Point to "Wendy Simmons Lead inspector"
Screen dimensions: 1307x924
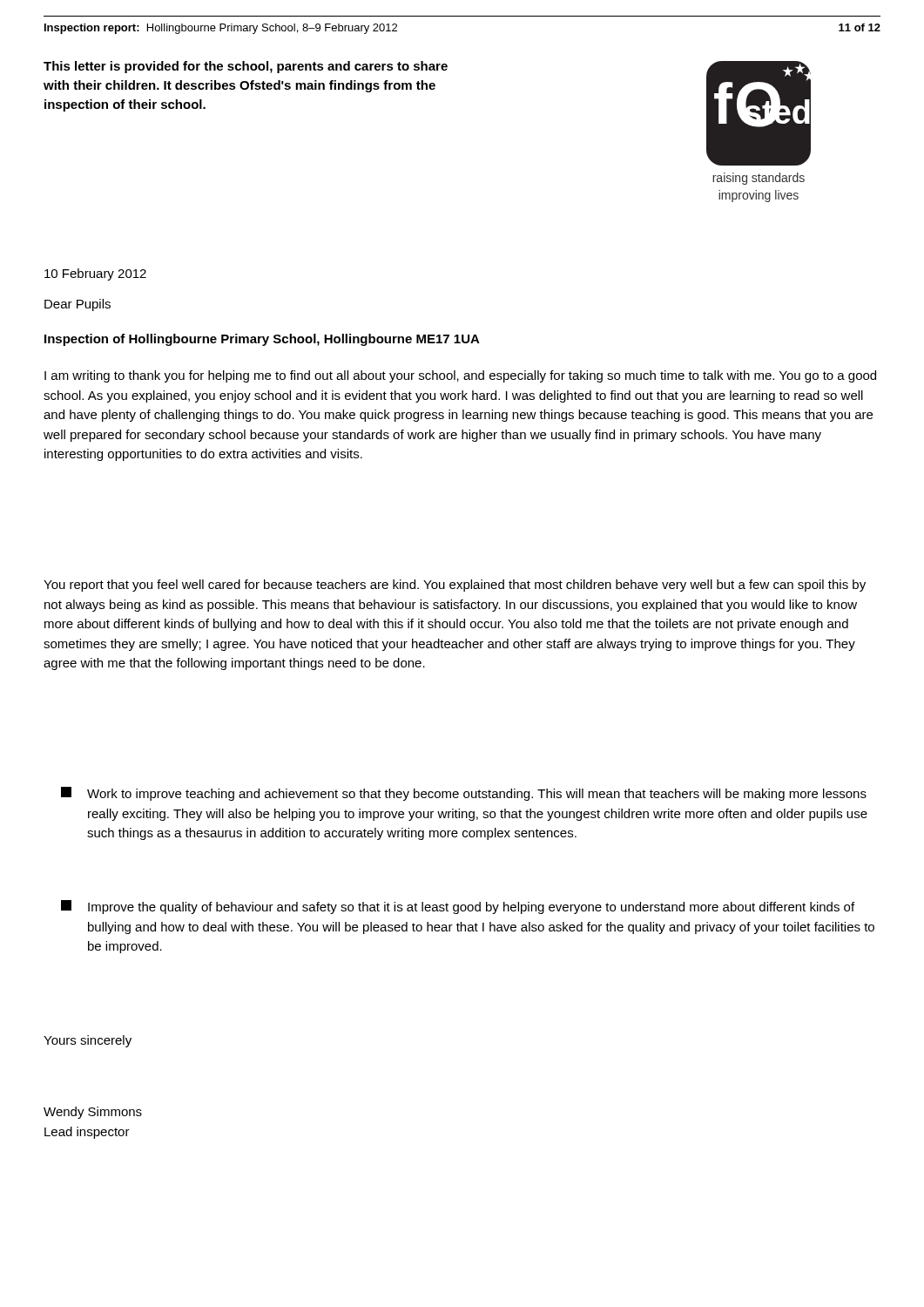[x=93, y=1121]
